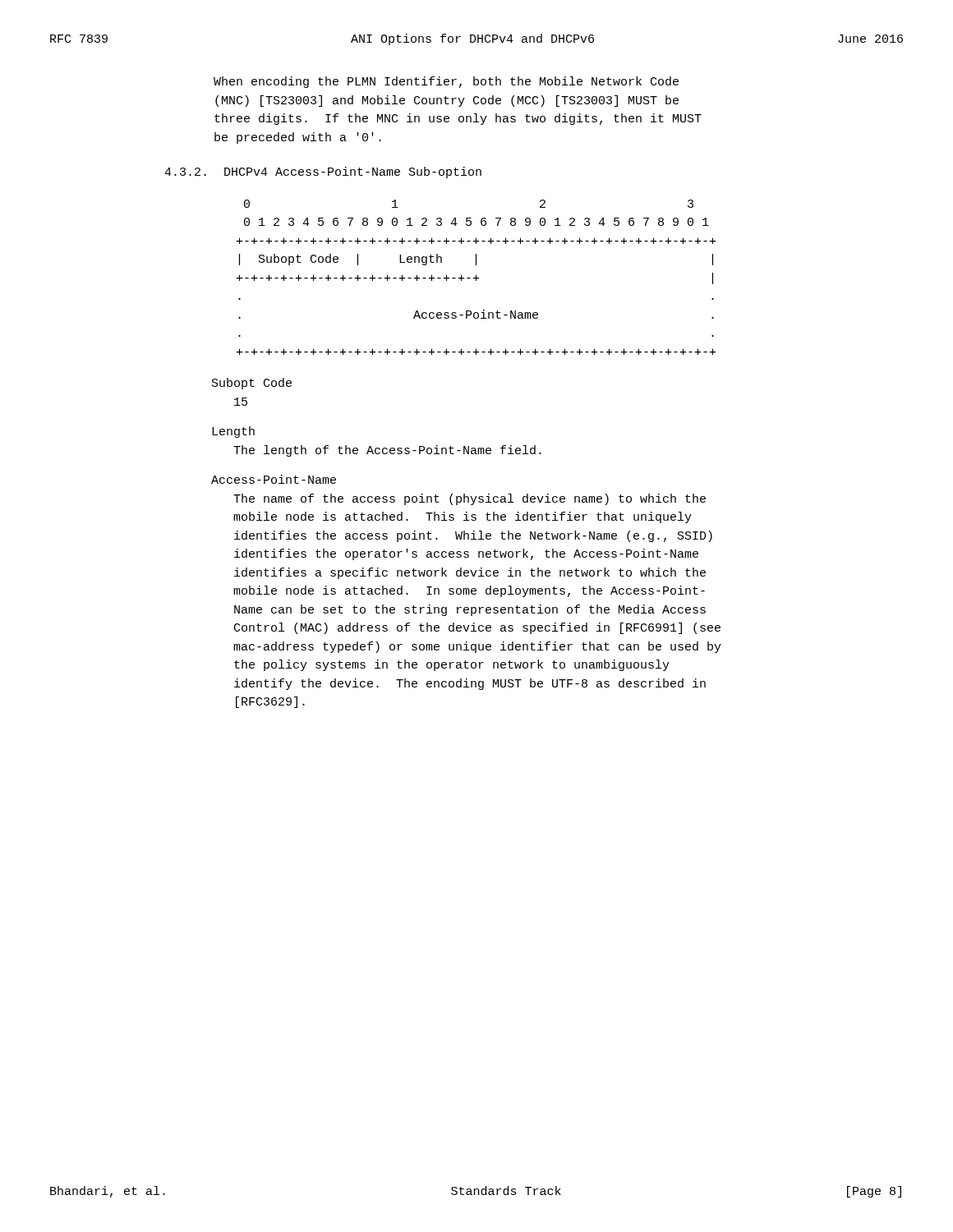Click on the text block starting "4.3.2. DHCPv4 Access-Point-Name Sub-option"
Screen dimensions: 1232x953
323,172
